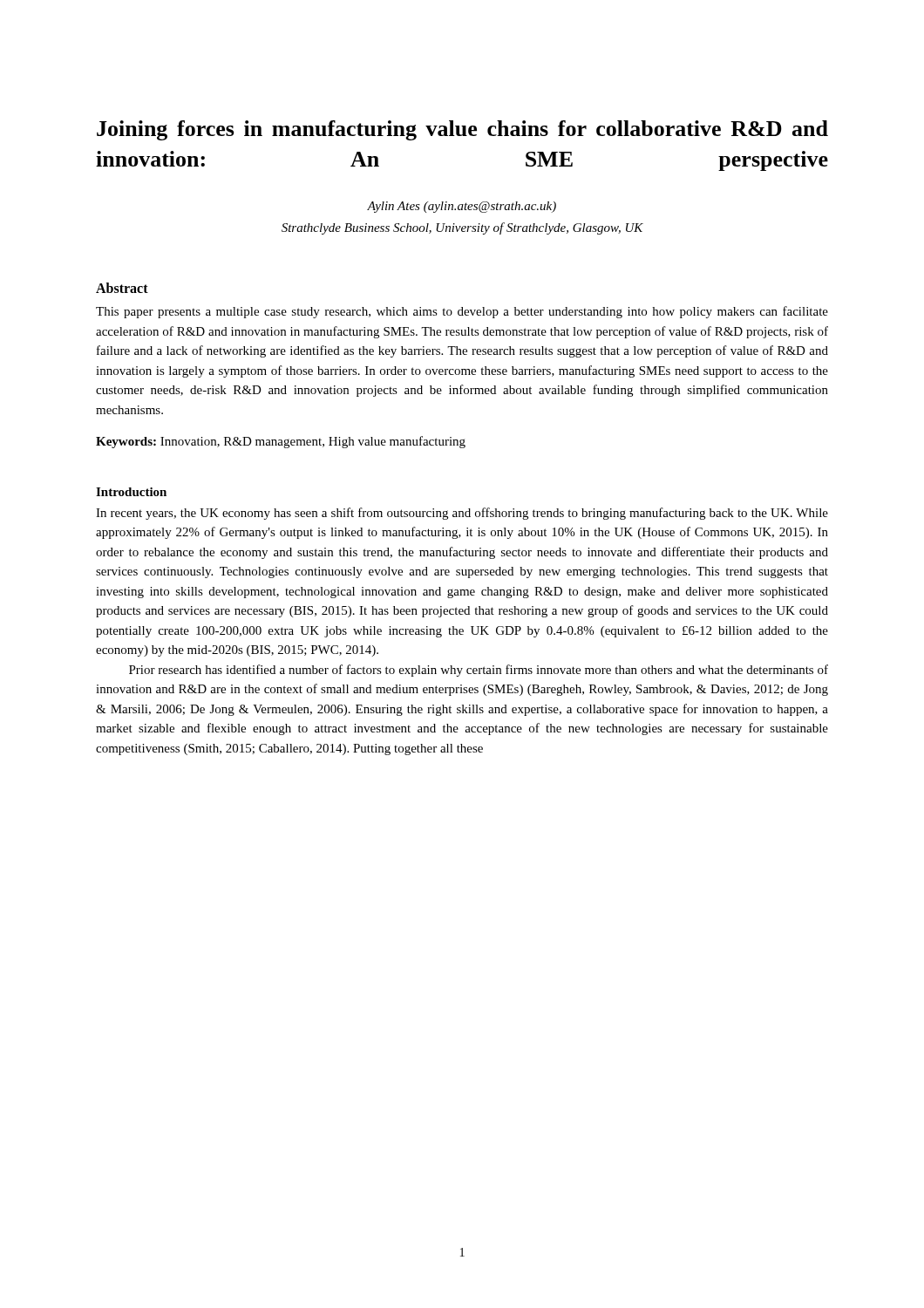
Task: Find the text block starting "Joining forces in manufacturing value"
Action: pos(462,144)
